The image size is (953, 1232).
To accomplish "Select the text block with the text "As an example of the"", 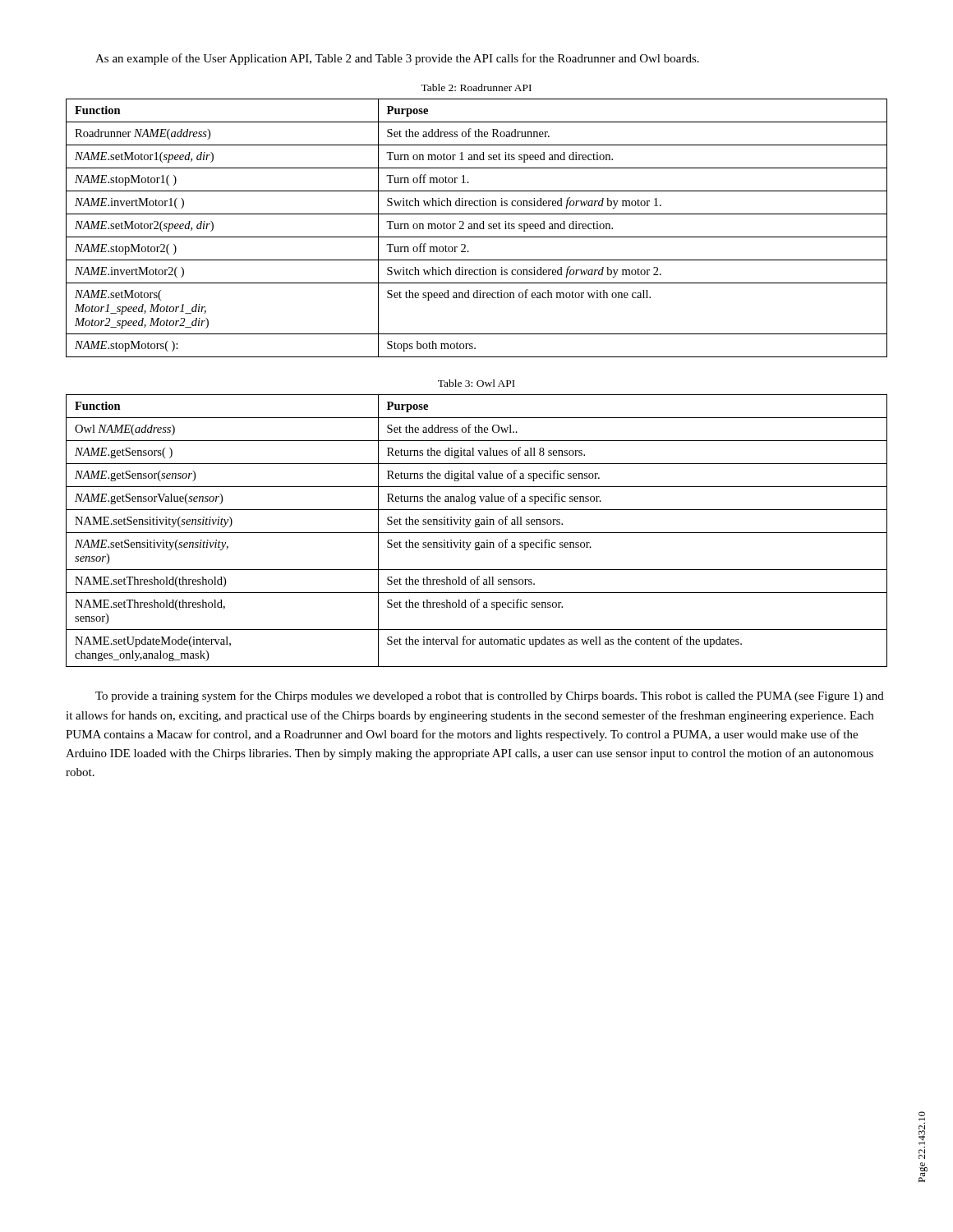I will (x=397, y=58).
